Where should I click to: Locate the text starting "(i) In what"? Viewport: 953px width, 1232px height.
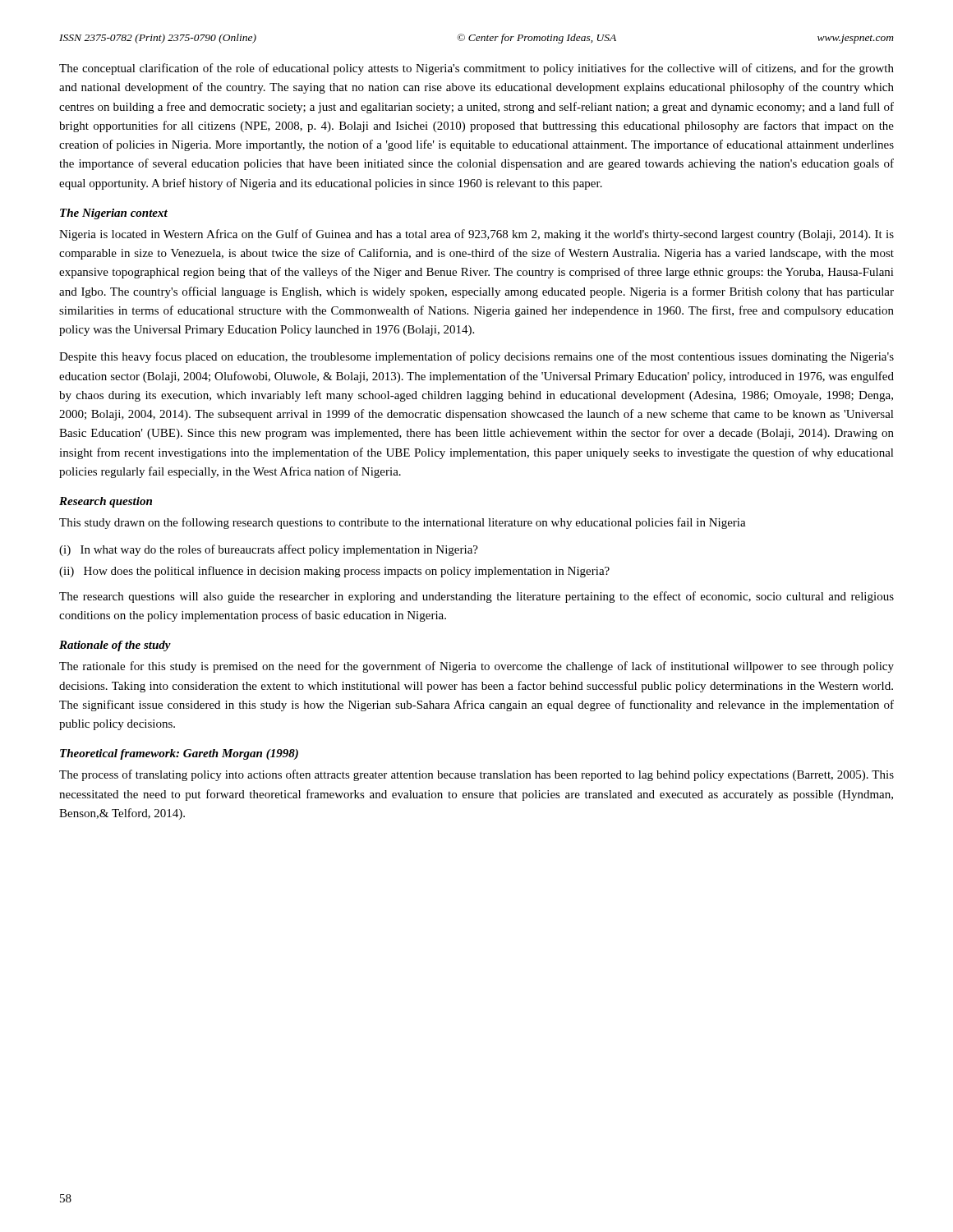tap(269, 550)
